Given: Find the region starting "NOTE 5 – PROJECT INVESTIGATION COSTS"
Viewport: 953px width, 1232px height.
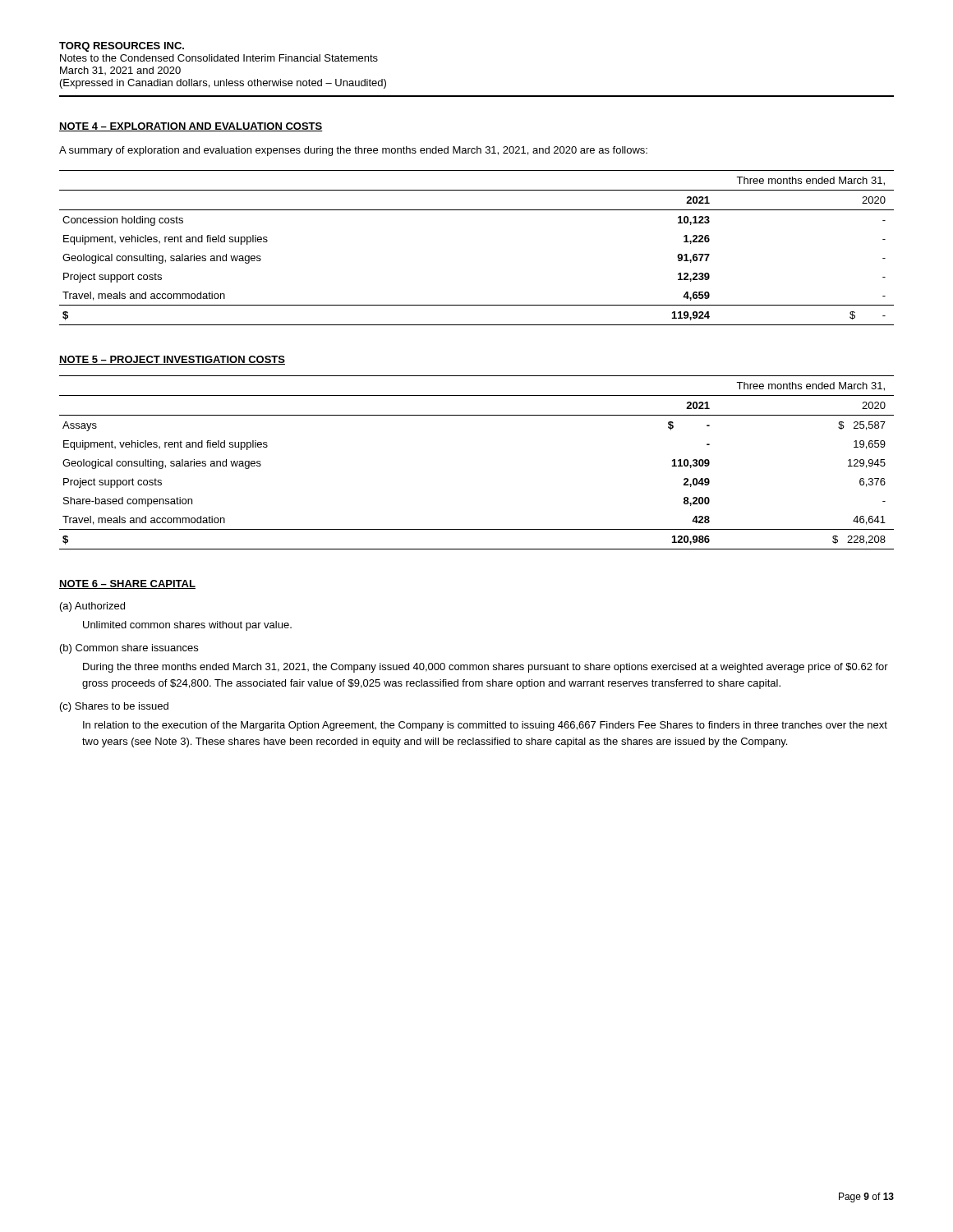Looking at the screenshot, I should click(x=172, y=359).
